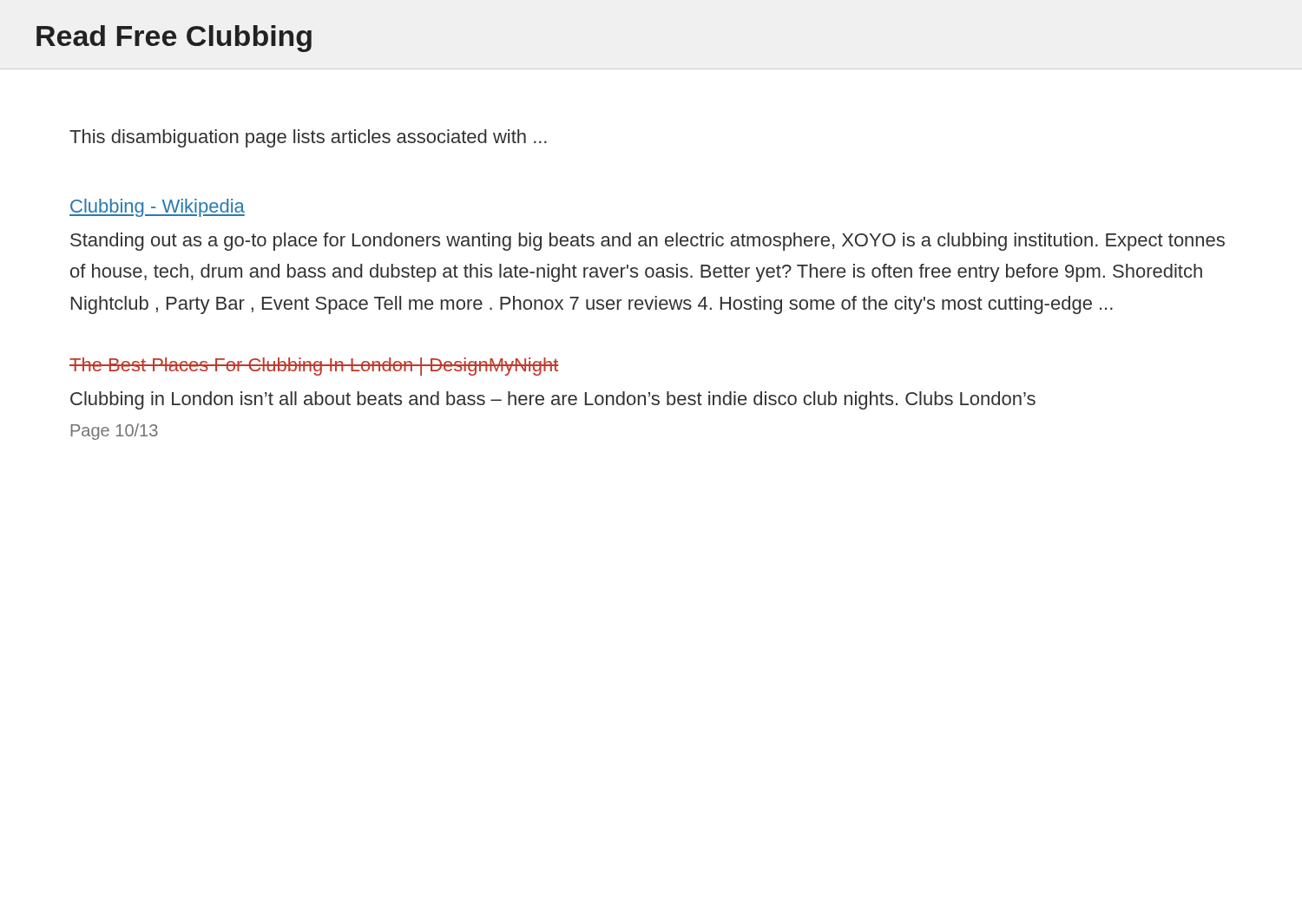Find the section header containing "Clubbing - Wikipedia"
Viewport: 1302px width, 924px height.
(x=157, y=206)
